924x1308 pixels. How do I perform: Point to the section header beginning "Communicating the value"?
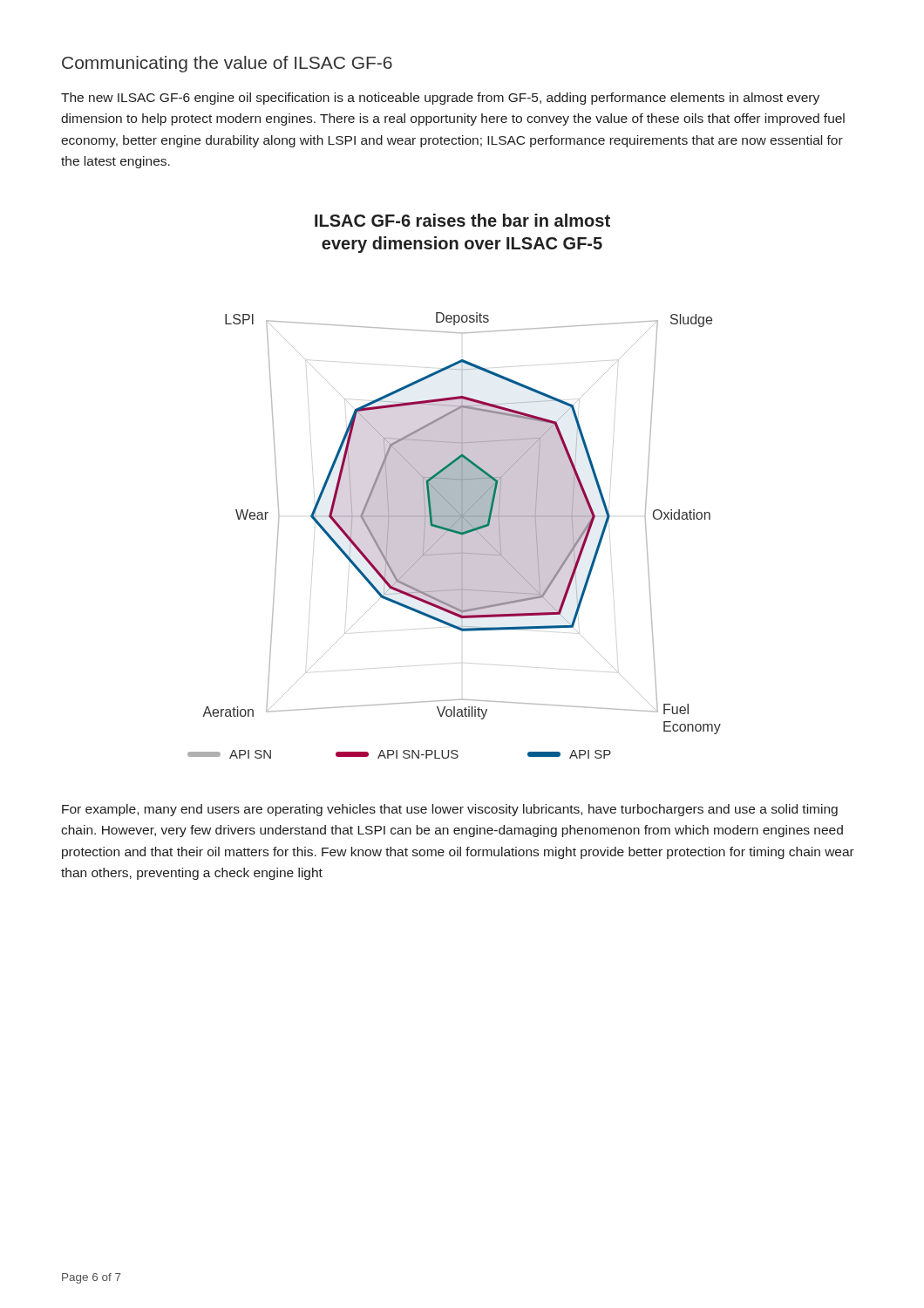pyautogui.click(x=227, y=62)
